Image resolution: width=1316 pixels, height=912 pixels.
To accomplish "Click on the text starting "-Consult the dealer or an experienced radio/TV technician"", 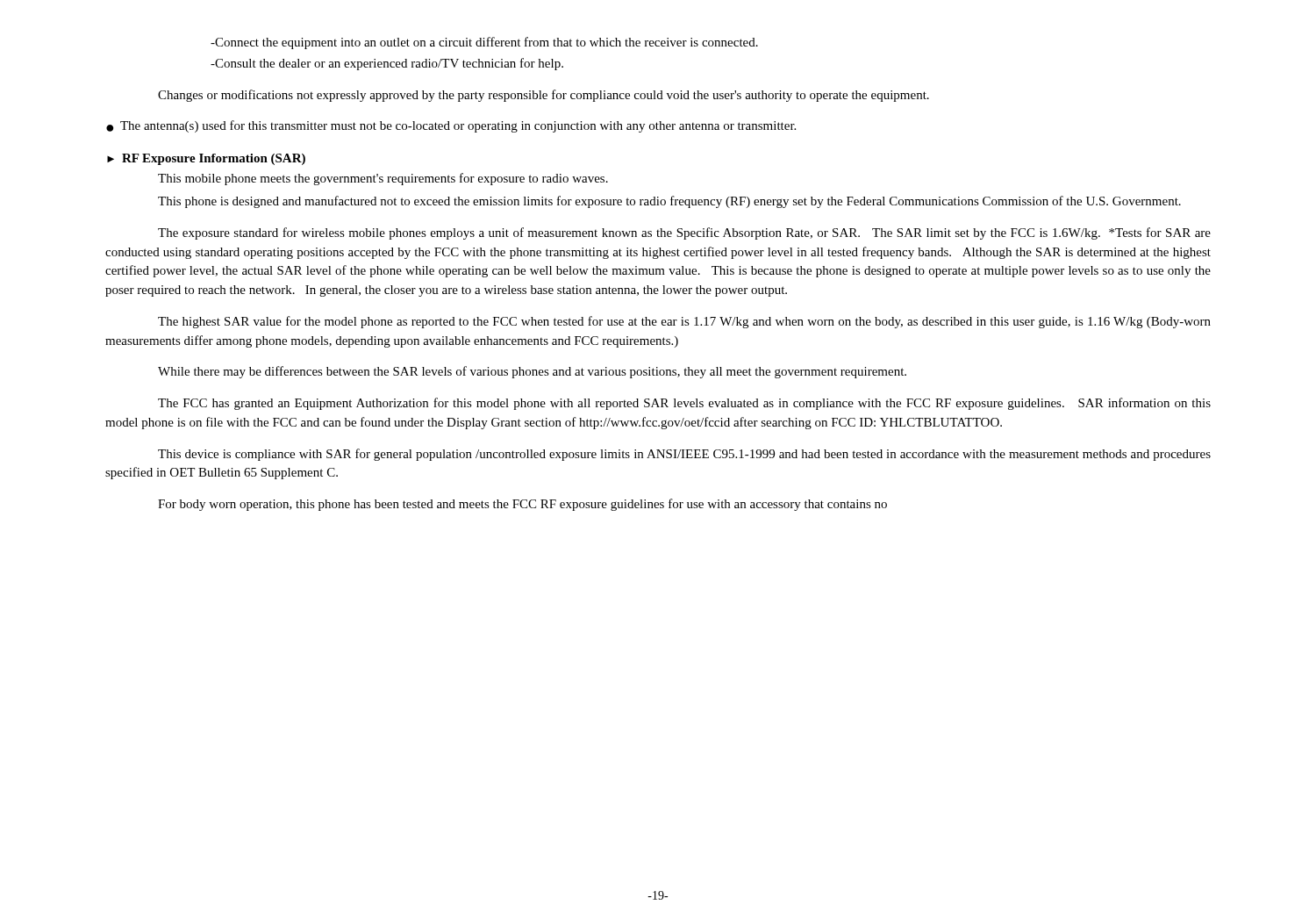I will click(387, 63).
